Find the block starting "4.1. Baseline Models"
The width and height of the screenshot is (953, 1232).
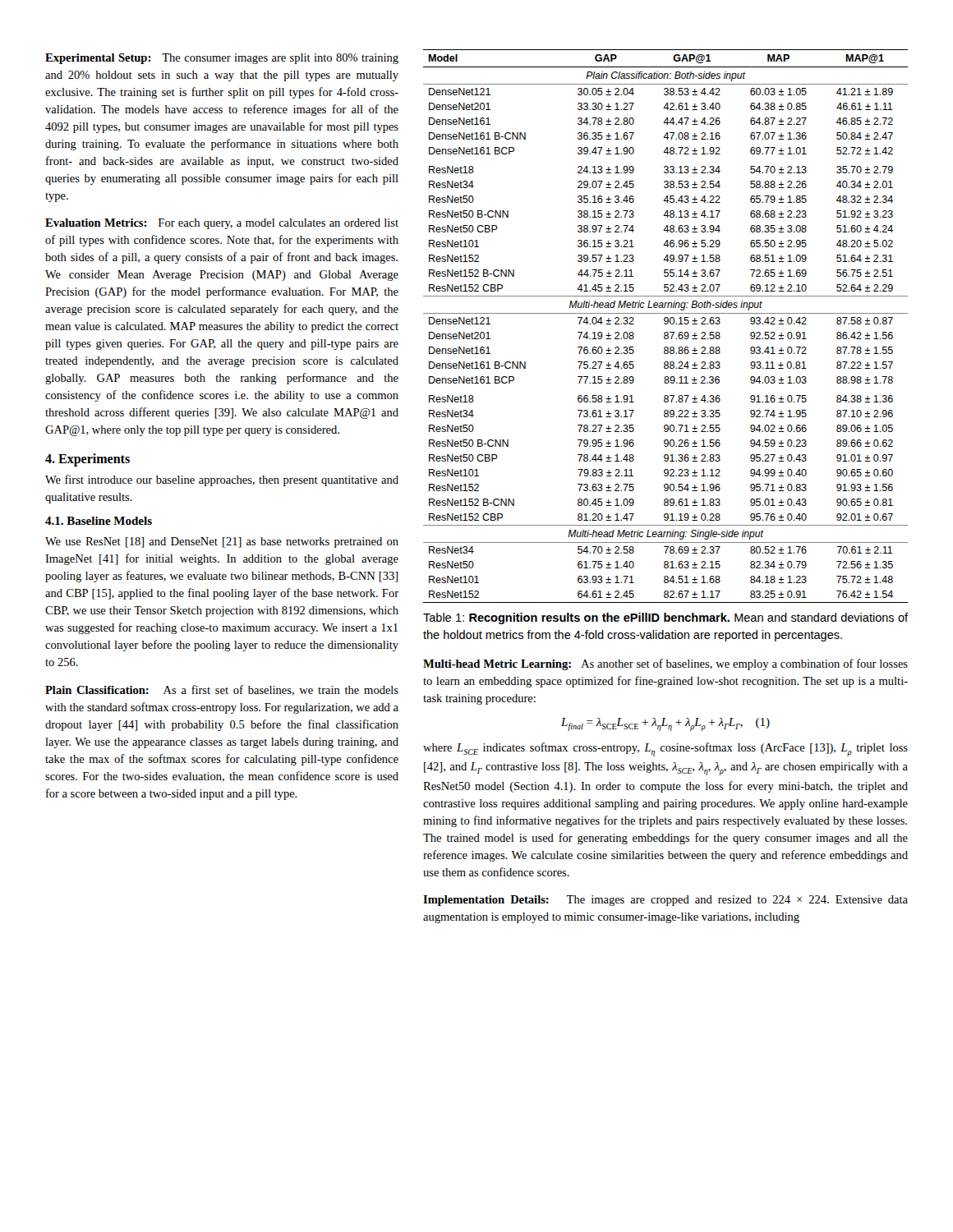point(99,521)
